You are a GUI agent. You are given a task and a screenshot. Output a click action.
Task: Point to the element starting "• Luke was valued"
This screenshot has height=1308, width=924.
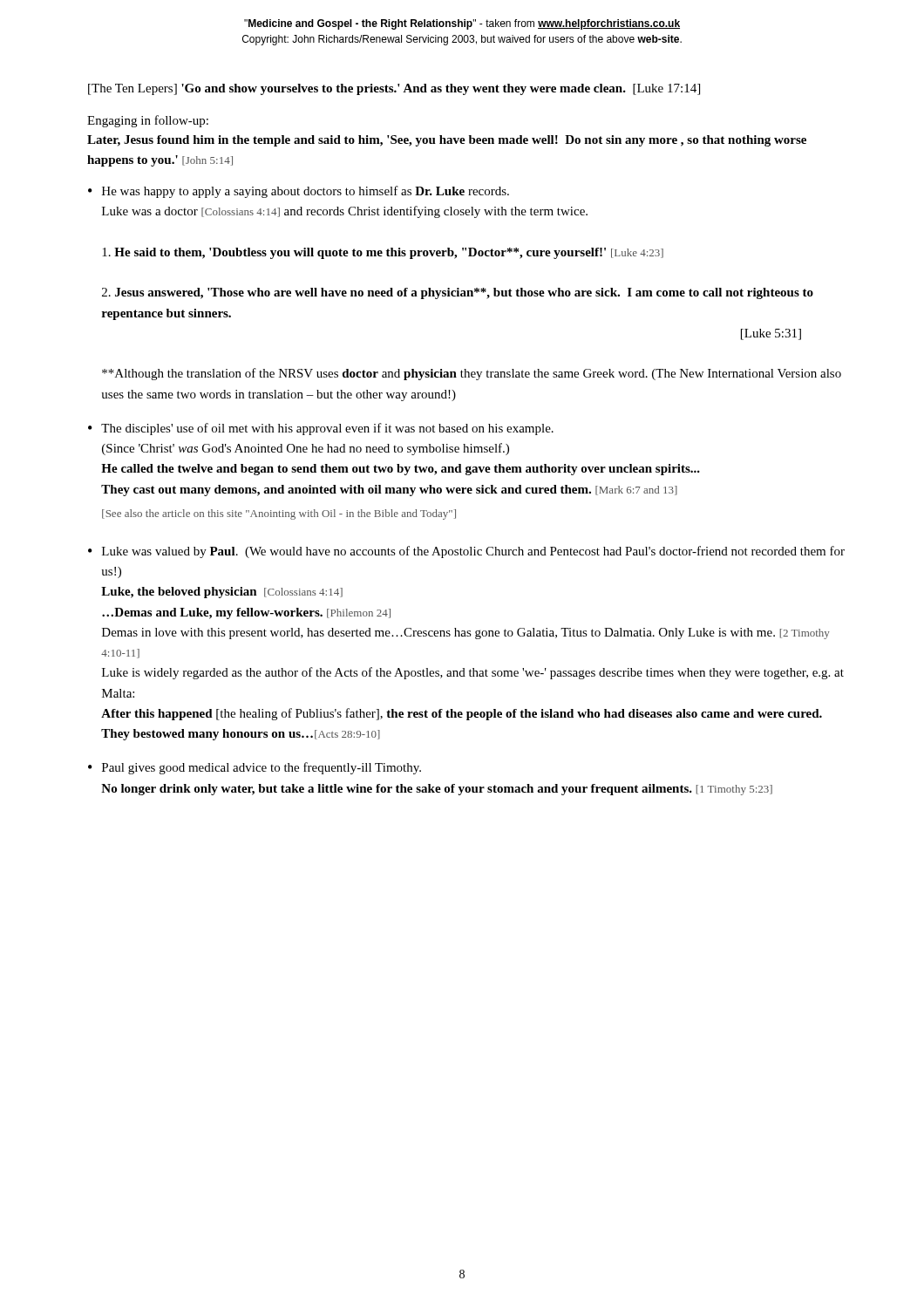tap(471, 643)
